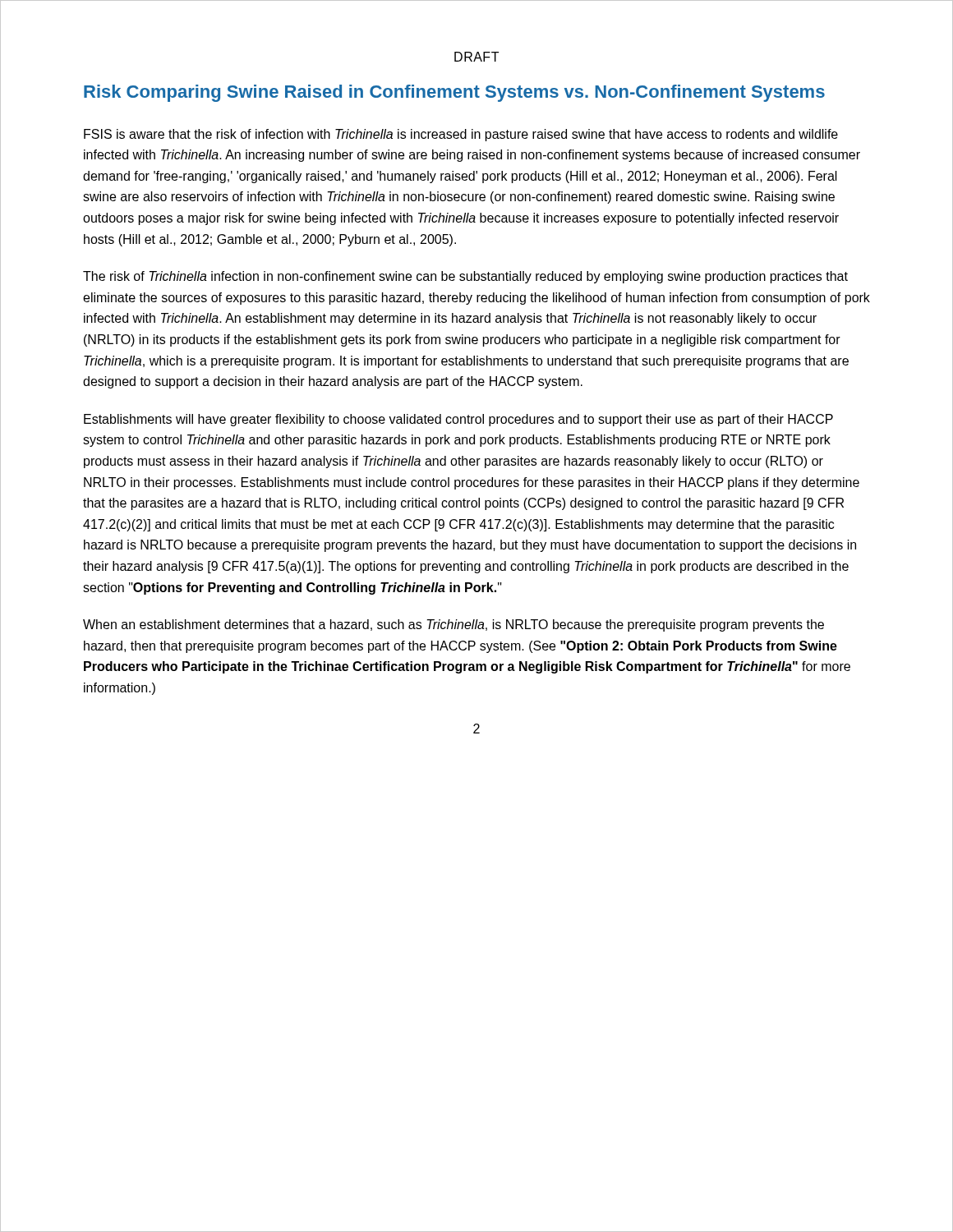Click on the text block with the text "The risk of Trichinella"

click(x=476, y=329)
